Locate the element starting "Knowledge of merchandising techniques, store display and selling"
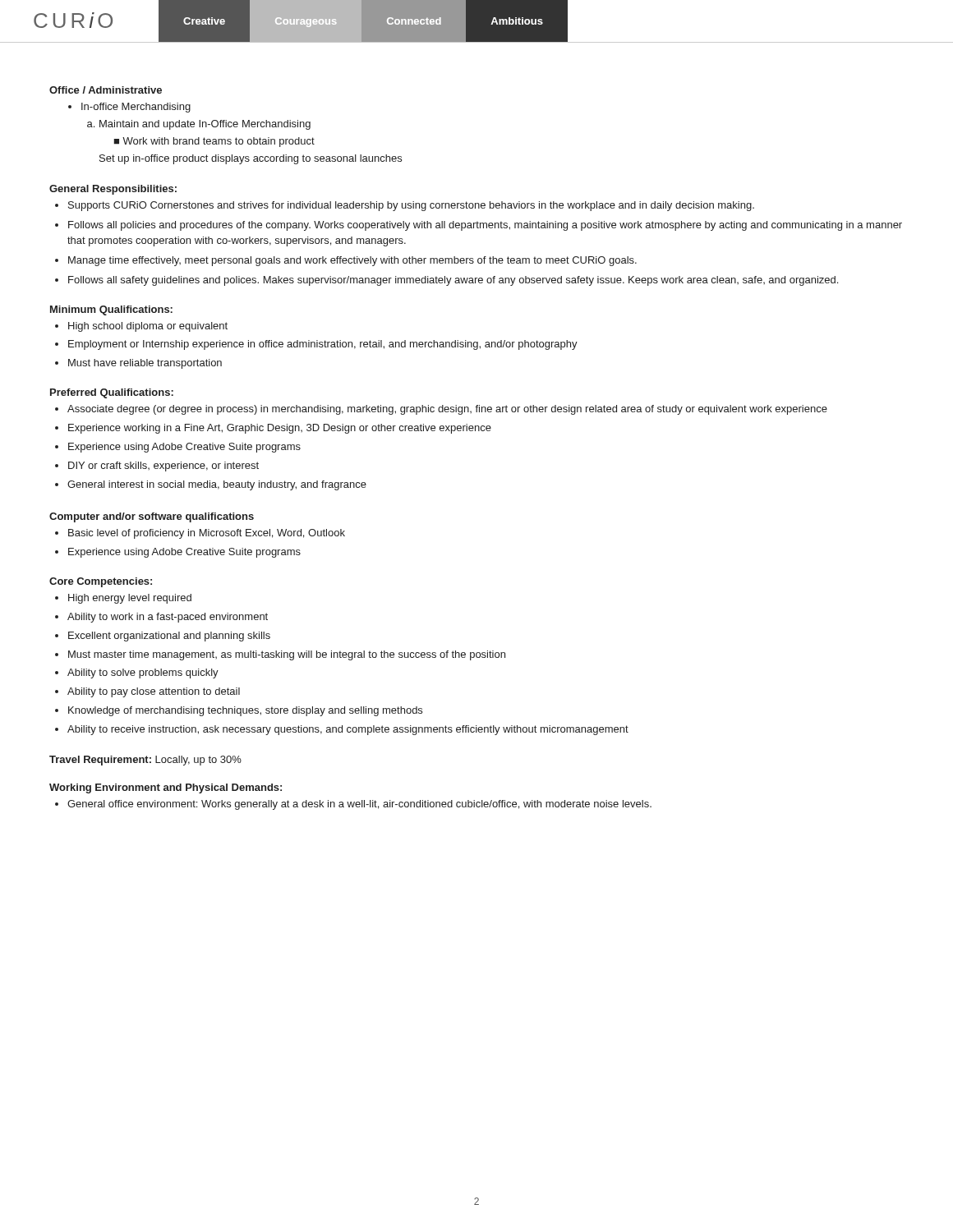Screen dimensions: 1232x953 (239, 711)
